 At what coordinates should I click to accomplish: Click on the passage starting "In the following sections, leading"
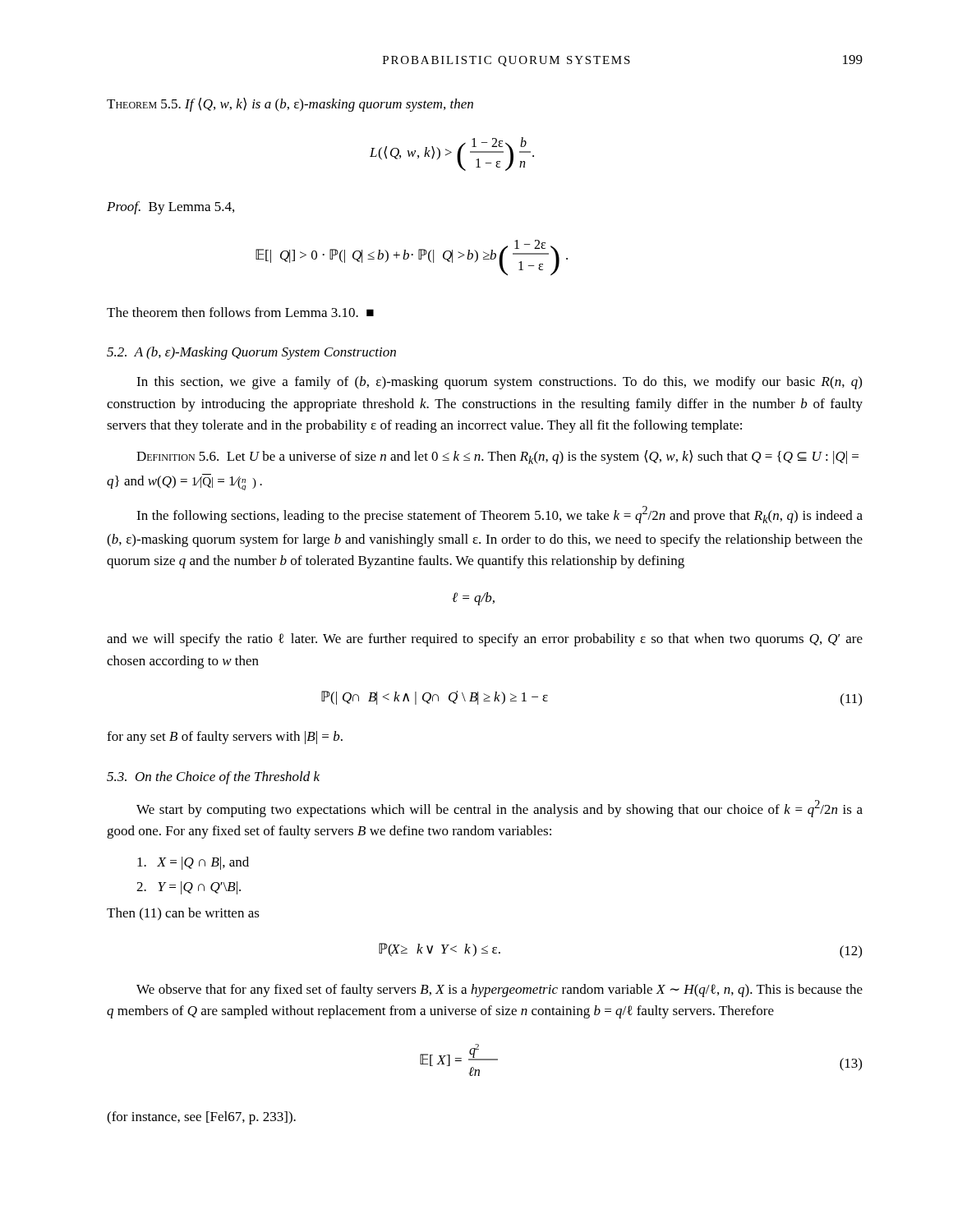click(x=485, y=536)
